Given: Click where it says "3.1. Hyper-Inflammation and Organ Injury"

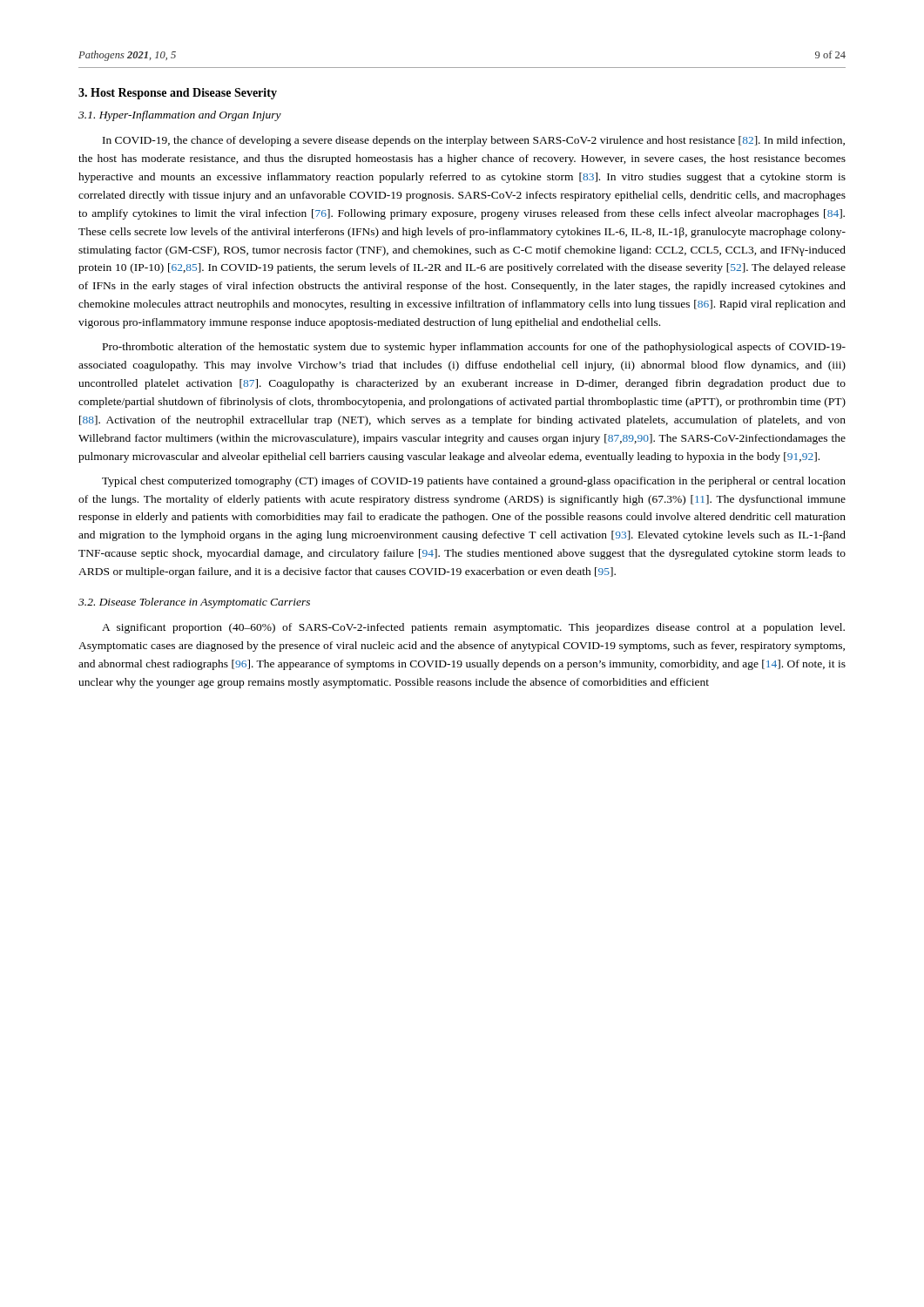Looking at the screenshot, I should tap(180, 115).
